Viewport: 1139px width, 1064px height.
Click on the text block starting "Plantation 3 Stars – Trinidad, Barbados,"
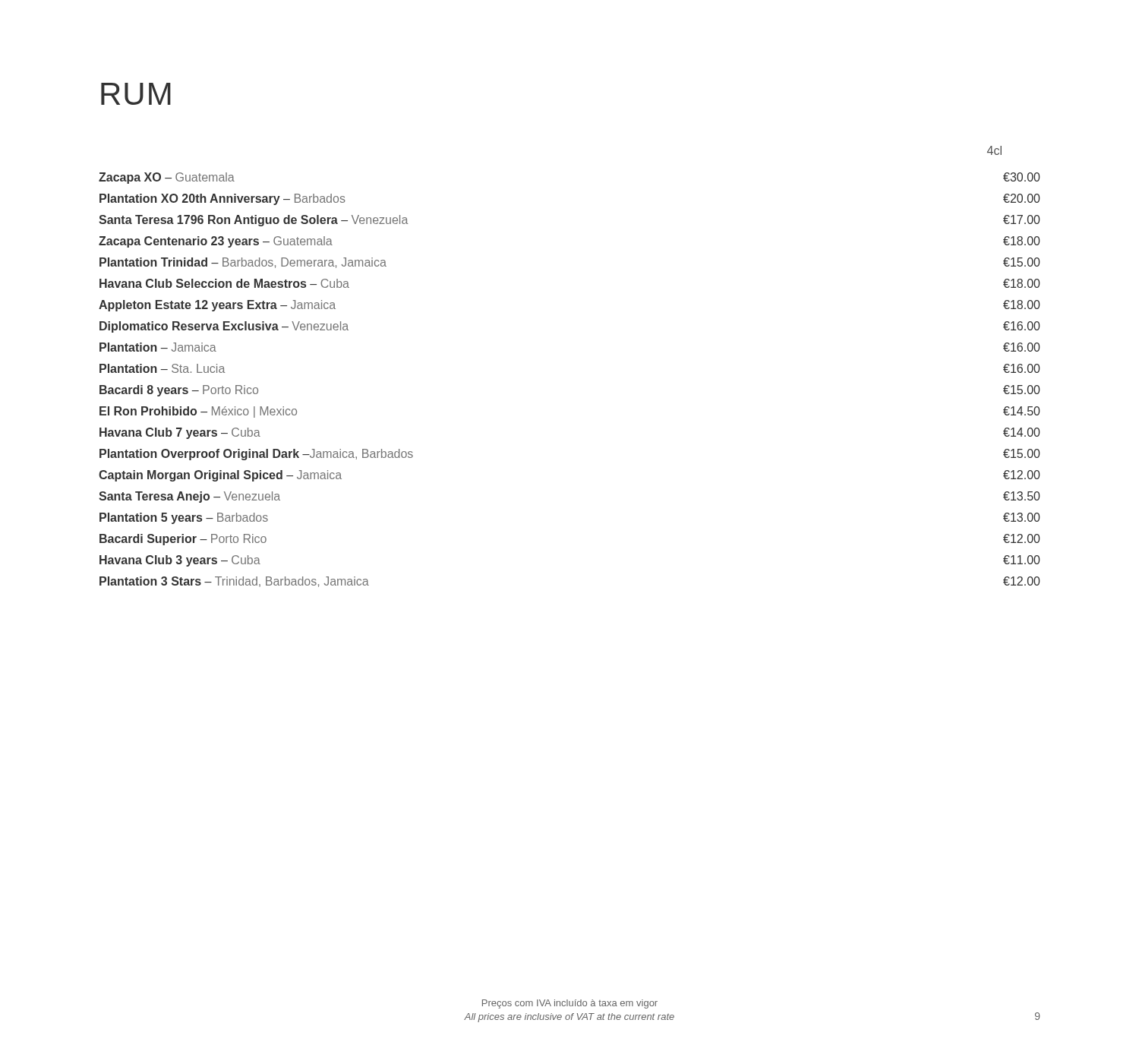(x=236, y=581)
